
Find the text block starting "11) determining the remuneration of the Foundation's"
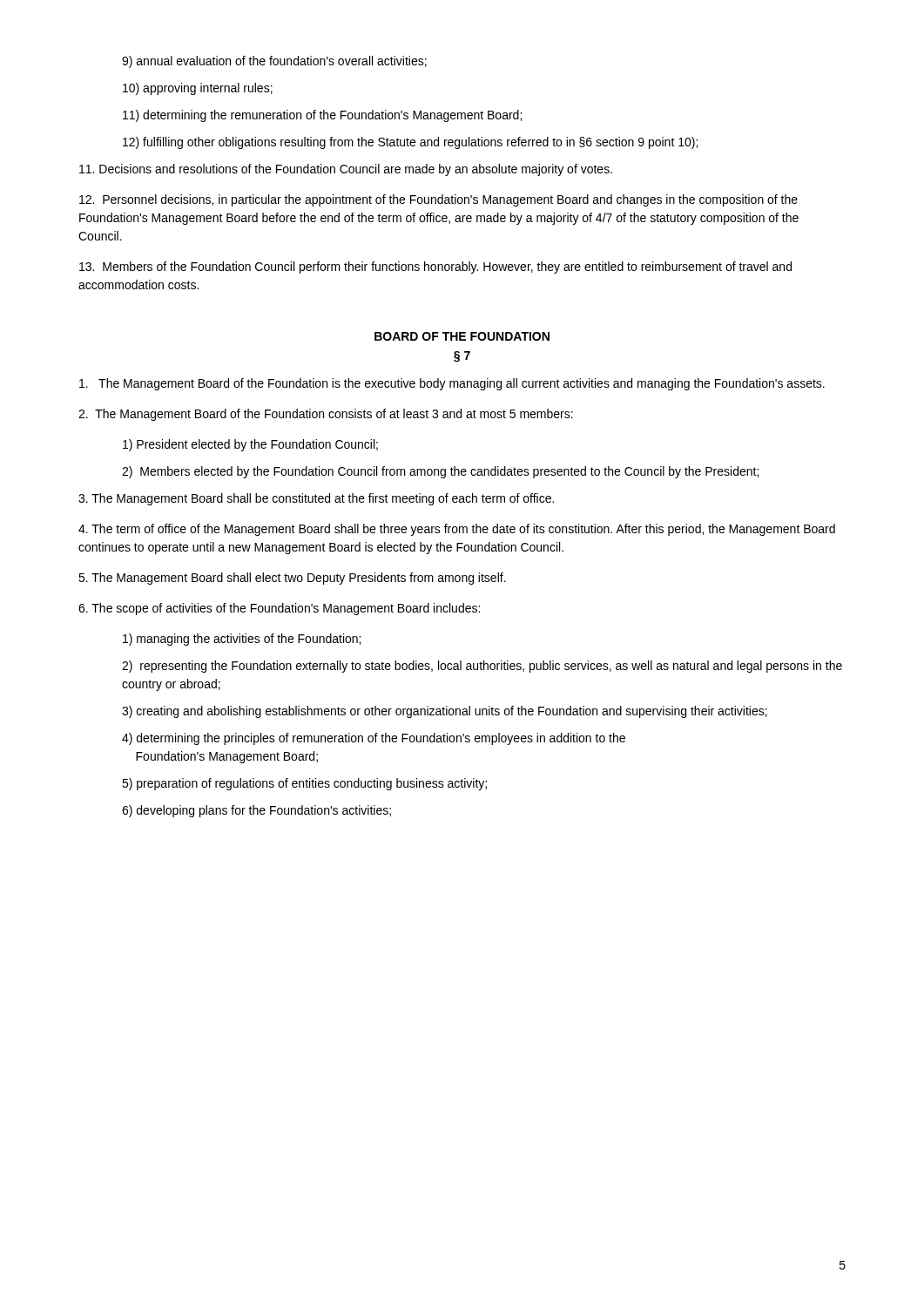322,115
